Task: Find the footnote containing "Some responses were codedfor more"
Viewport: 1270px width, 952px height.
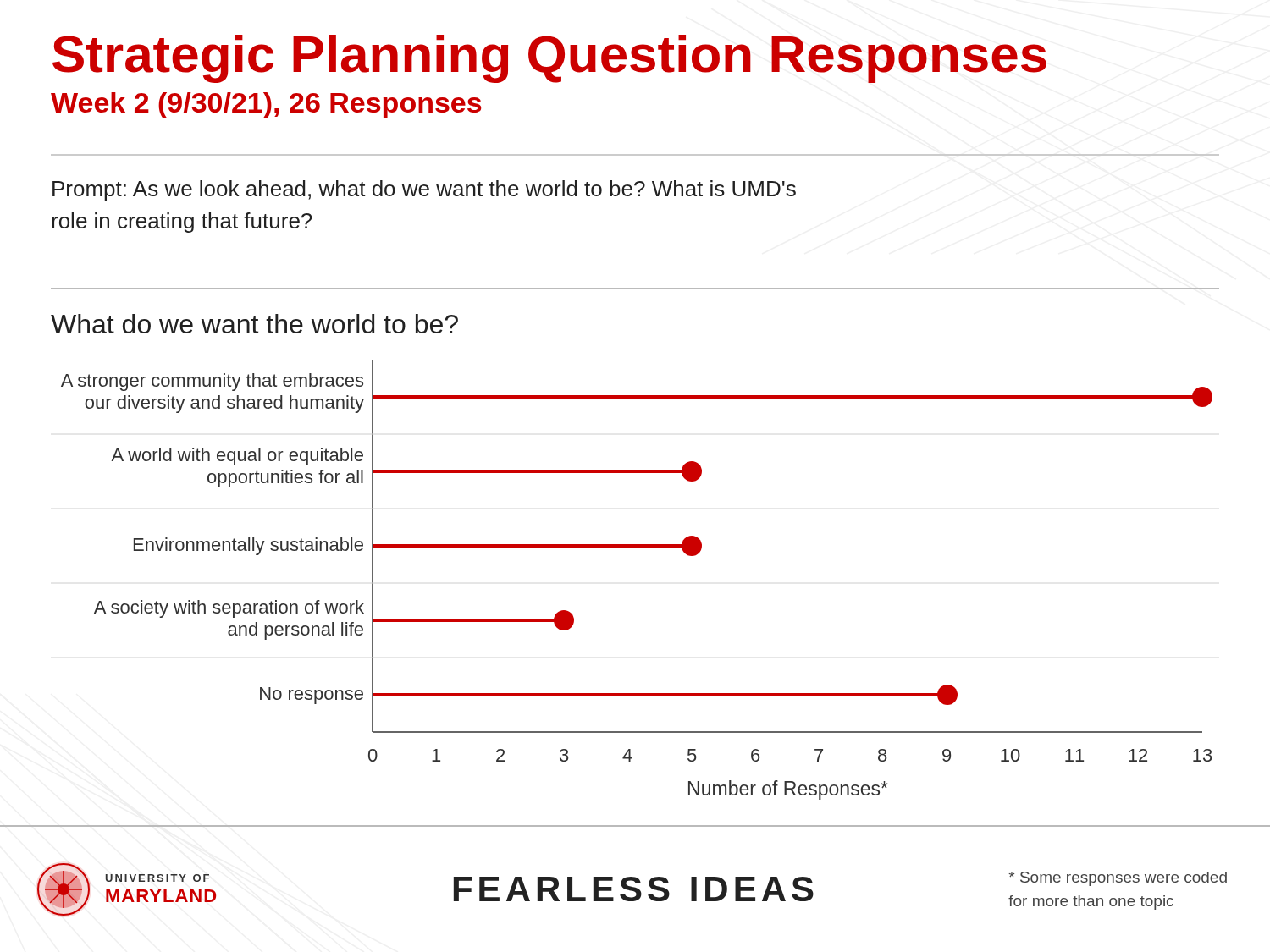Action: (x=1118, y=889)
